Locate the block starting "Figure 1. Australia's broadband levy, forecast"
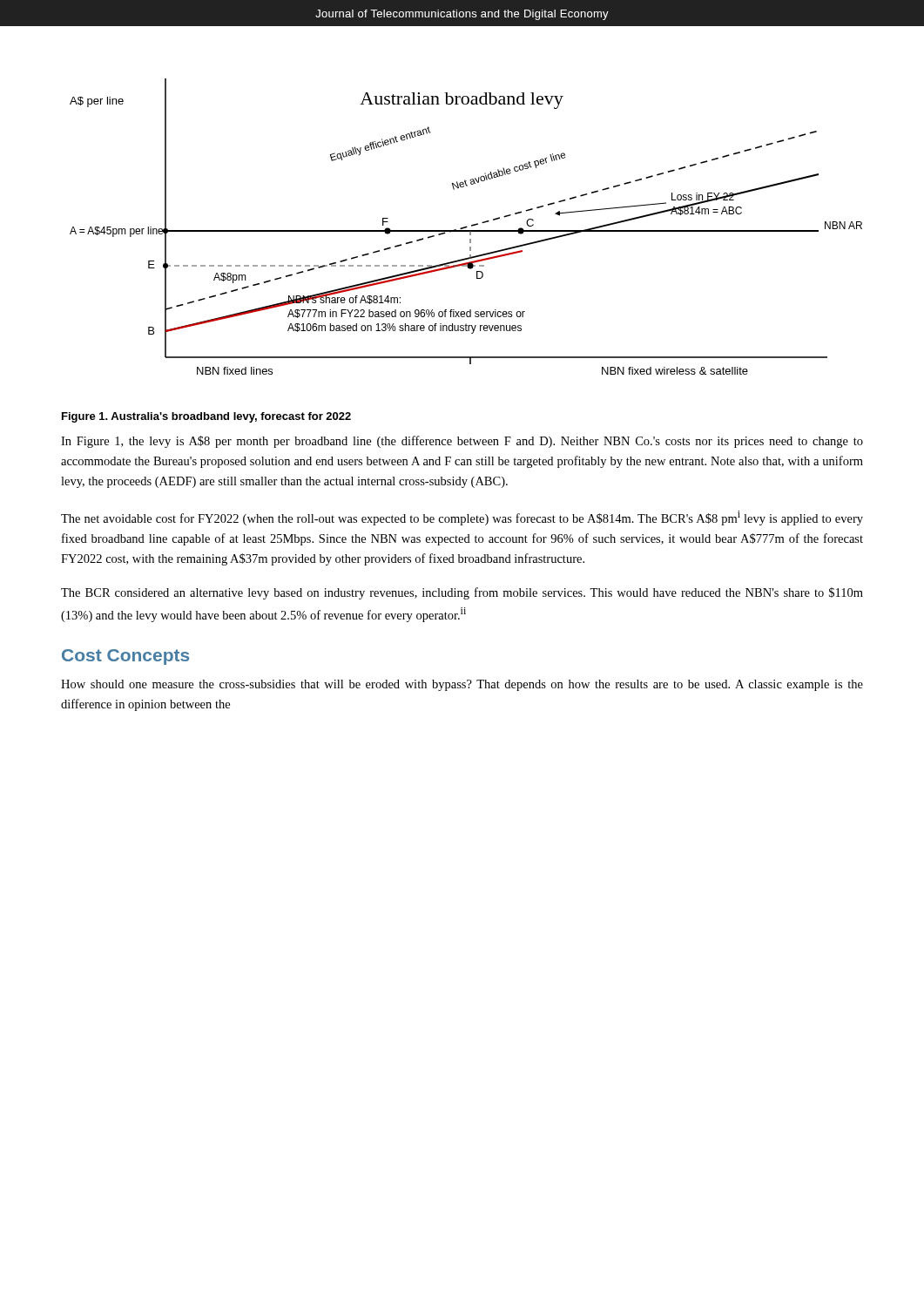Viewport: 924px width, 1307px height. tap(206, 416)
